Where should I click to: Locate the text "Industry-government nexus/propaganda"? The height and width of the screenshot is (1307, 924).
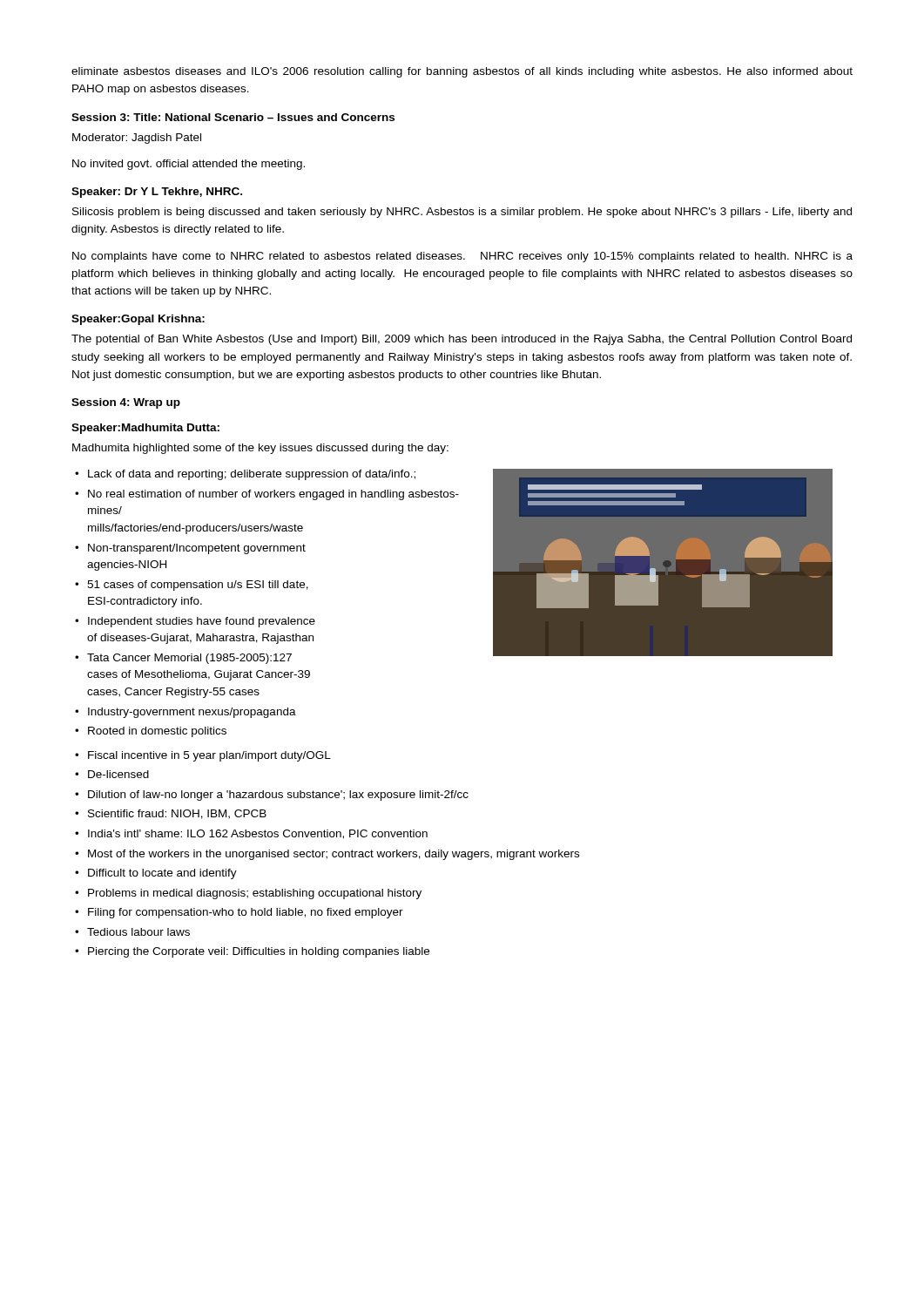191,711
